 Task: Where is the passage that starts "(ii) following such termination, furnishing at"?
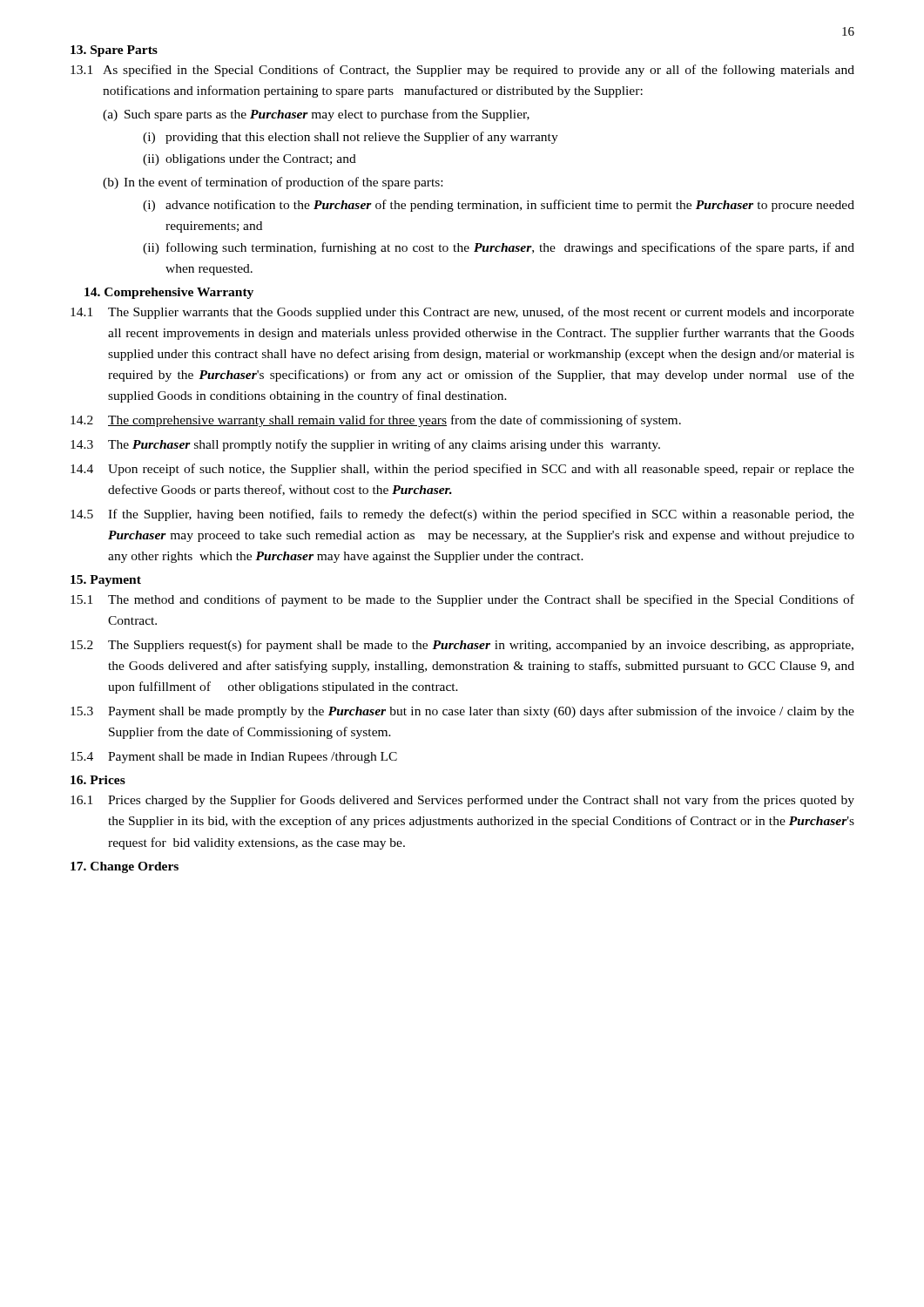(x=499, y=258)
